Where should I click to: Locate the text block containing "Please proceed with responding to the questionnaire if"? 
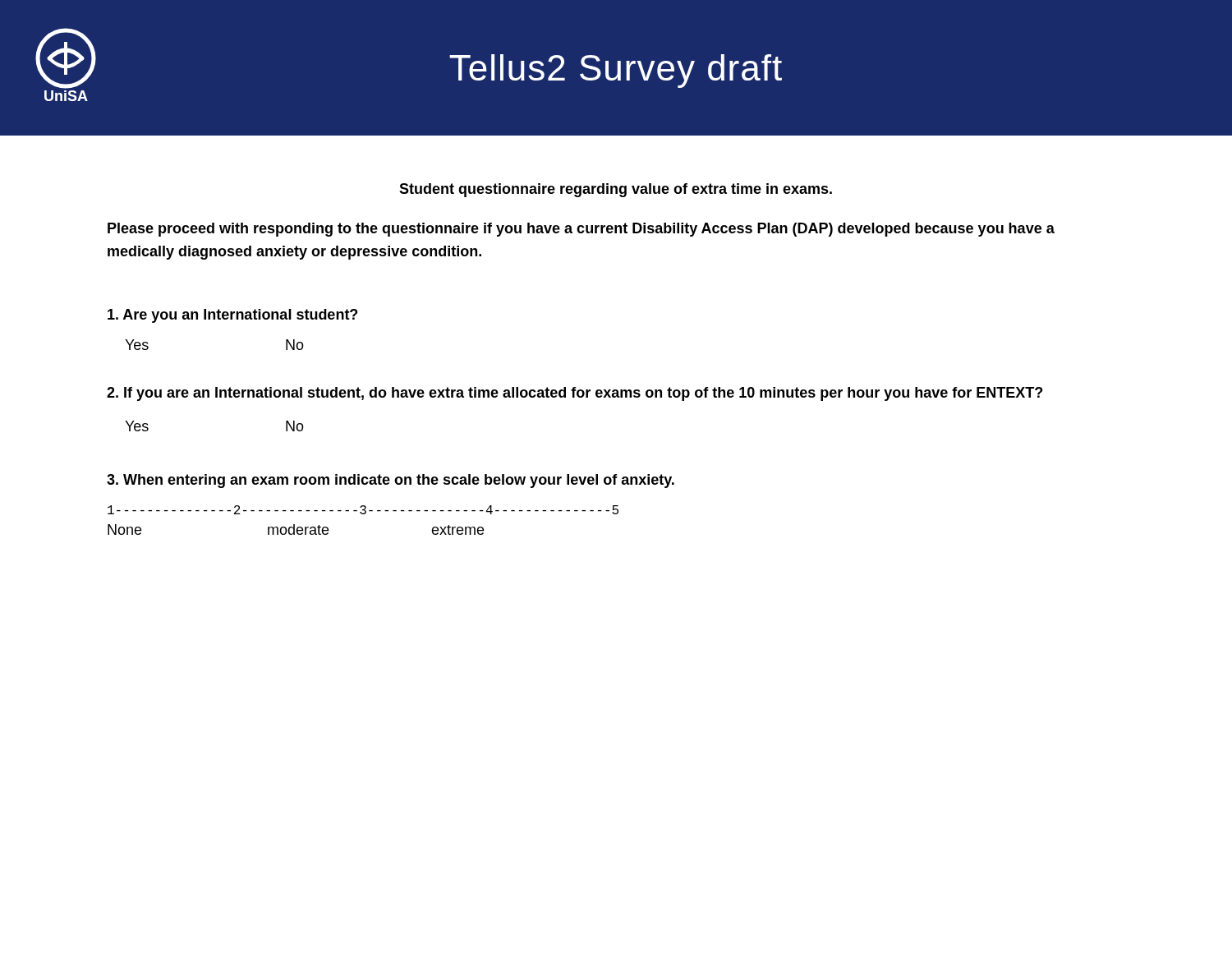581,240
